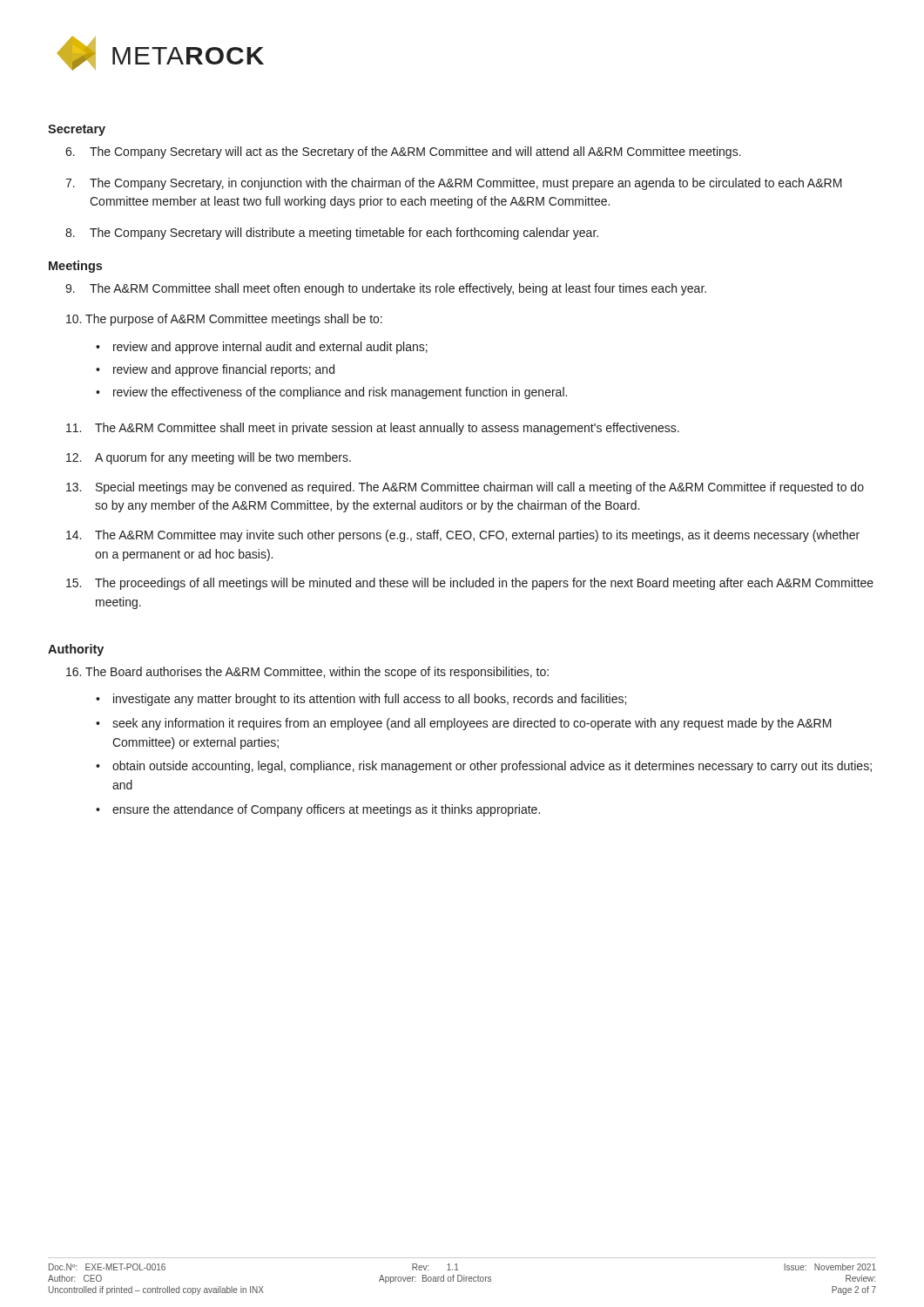Image resolution: width=924 pixels, height=1307 pixels.
Task: Navigate to the region starting "• investigate any matter brought to its"
Action: [362, 700]
